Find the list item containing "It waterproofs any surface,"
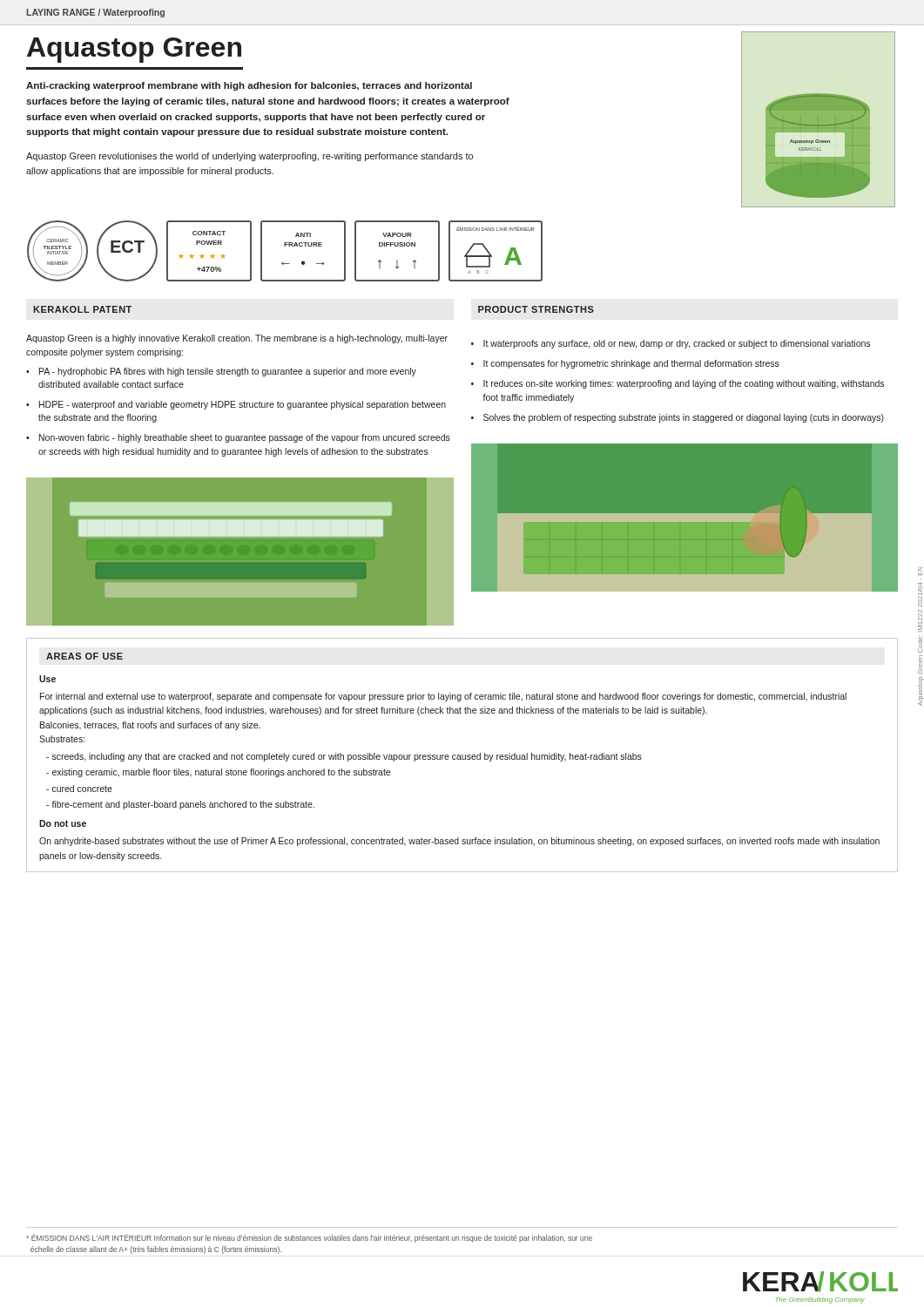 [677, 343]
